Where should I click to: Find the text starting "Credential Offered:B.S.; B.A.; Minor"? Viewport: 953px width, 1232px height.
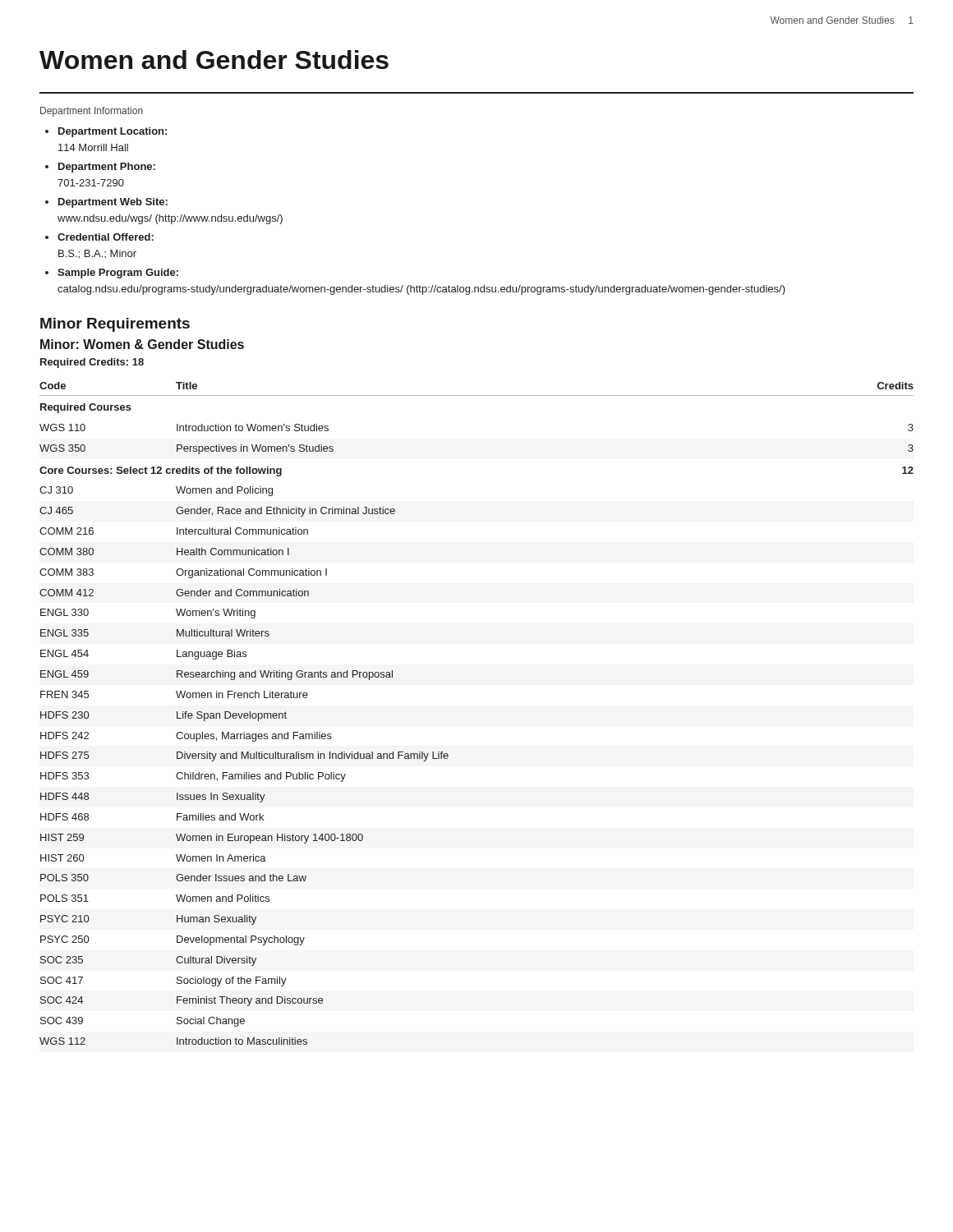click(106, 245)
